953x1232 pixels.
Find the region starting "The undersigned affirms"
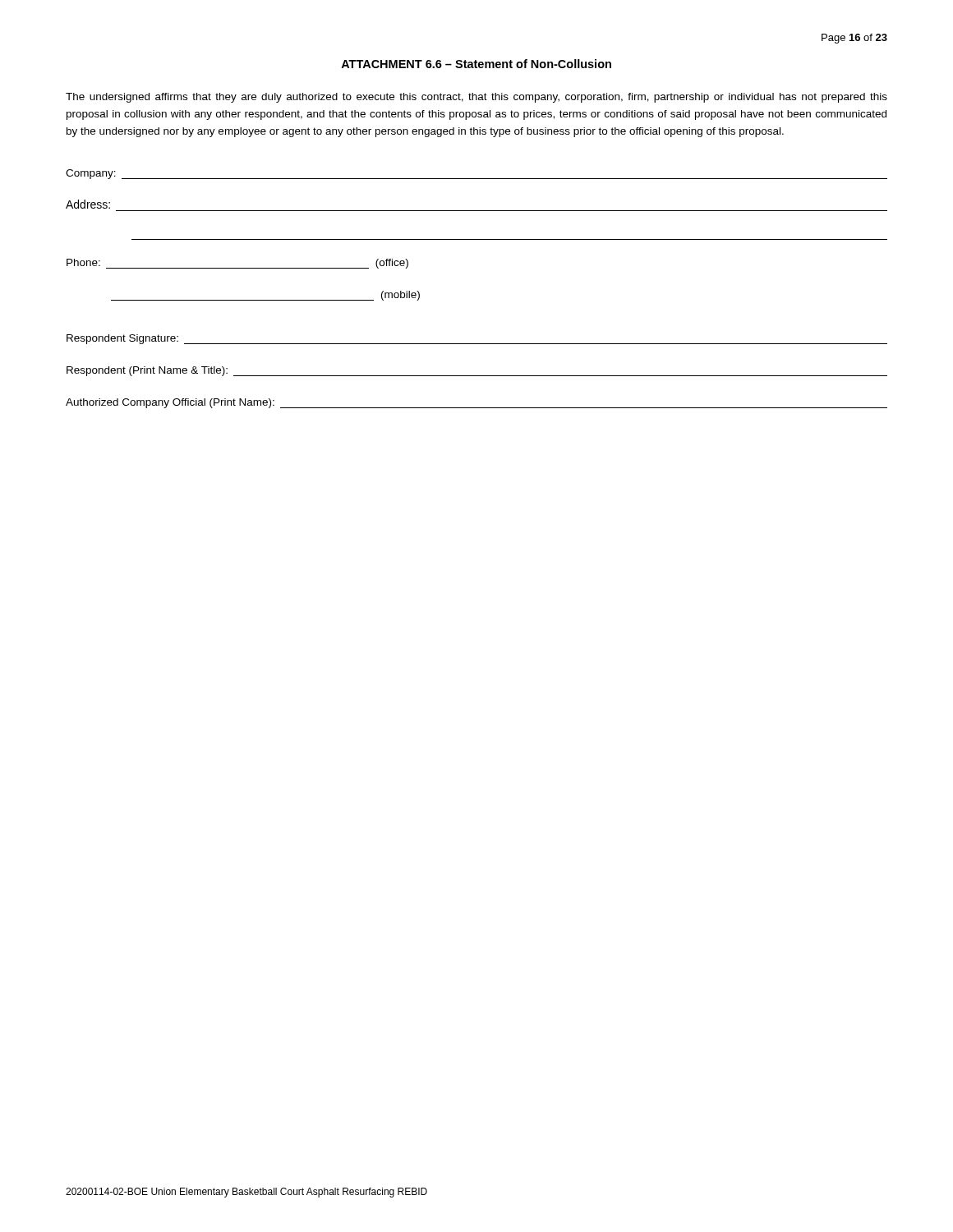click(x=476, y=114)
